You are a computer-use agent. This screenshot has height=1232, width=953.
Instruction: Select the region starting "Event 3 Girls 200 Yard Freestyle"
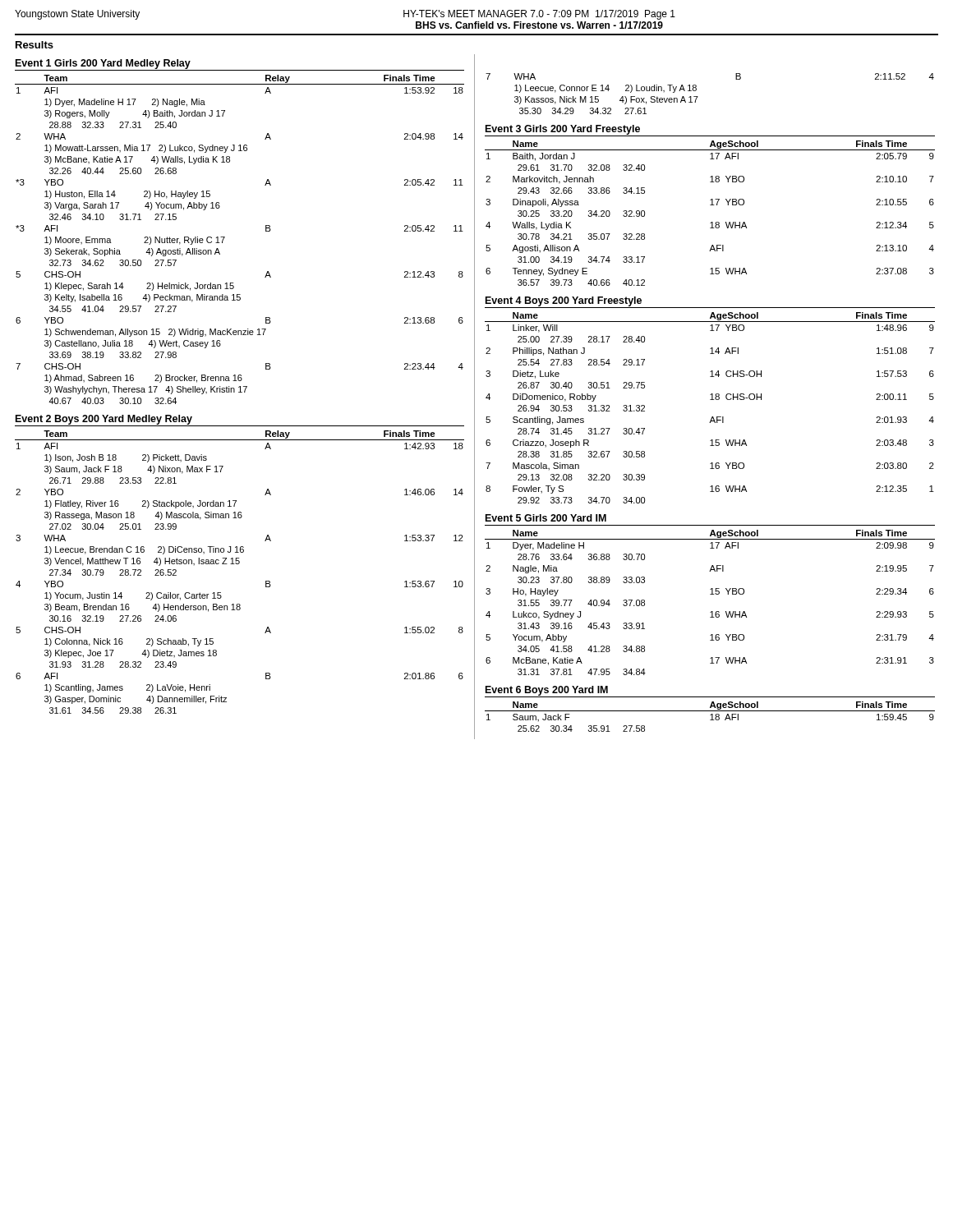(x=563, y=129)
